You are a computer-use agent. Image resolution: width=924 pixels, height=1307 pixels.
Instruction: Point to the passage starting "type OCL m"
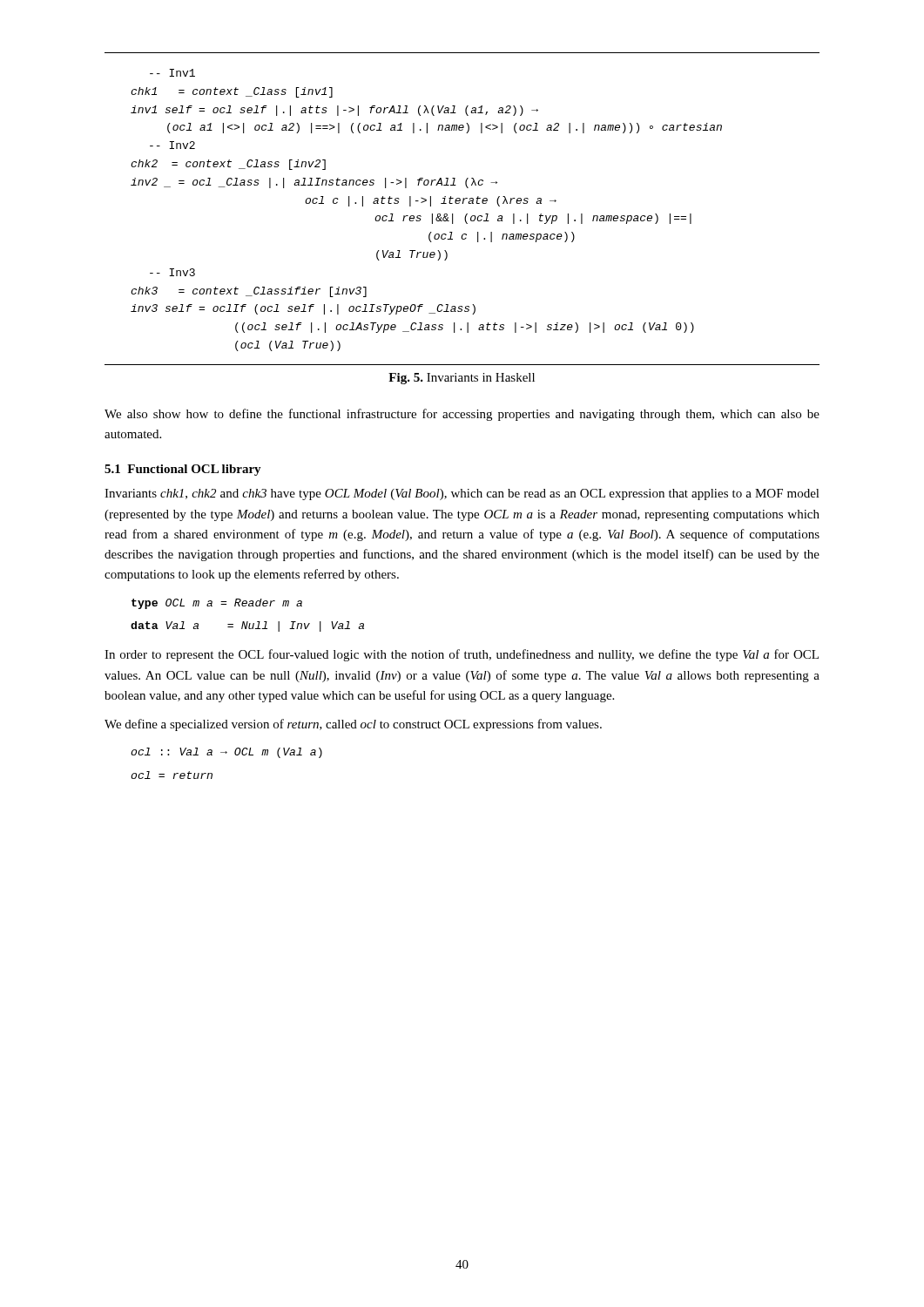(x=217, y=603)
